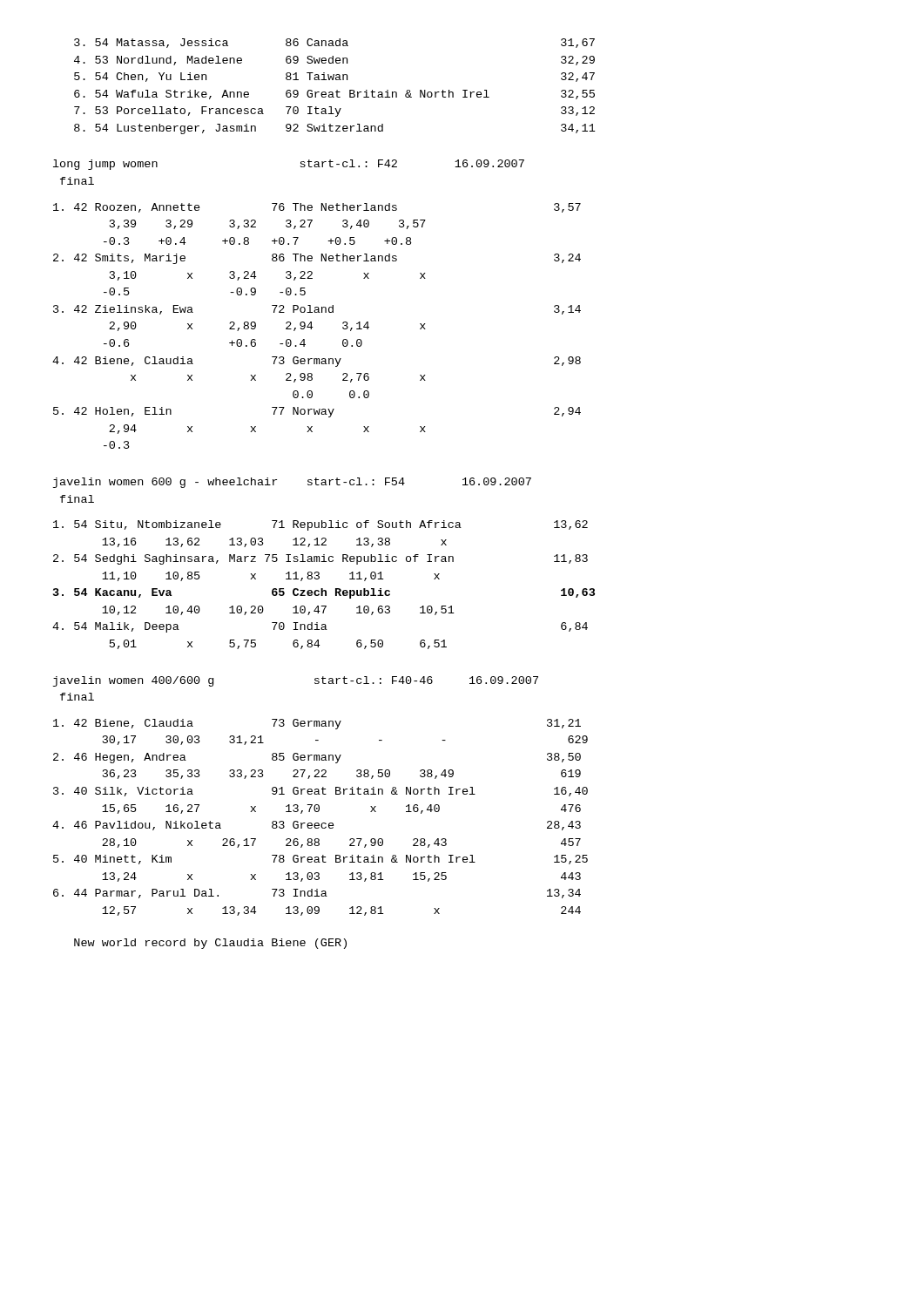Find the region starting "54 Matassa, Jessica 86"
This screenshot has height=1307, width=924.
tap(462, 86)
